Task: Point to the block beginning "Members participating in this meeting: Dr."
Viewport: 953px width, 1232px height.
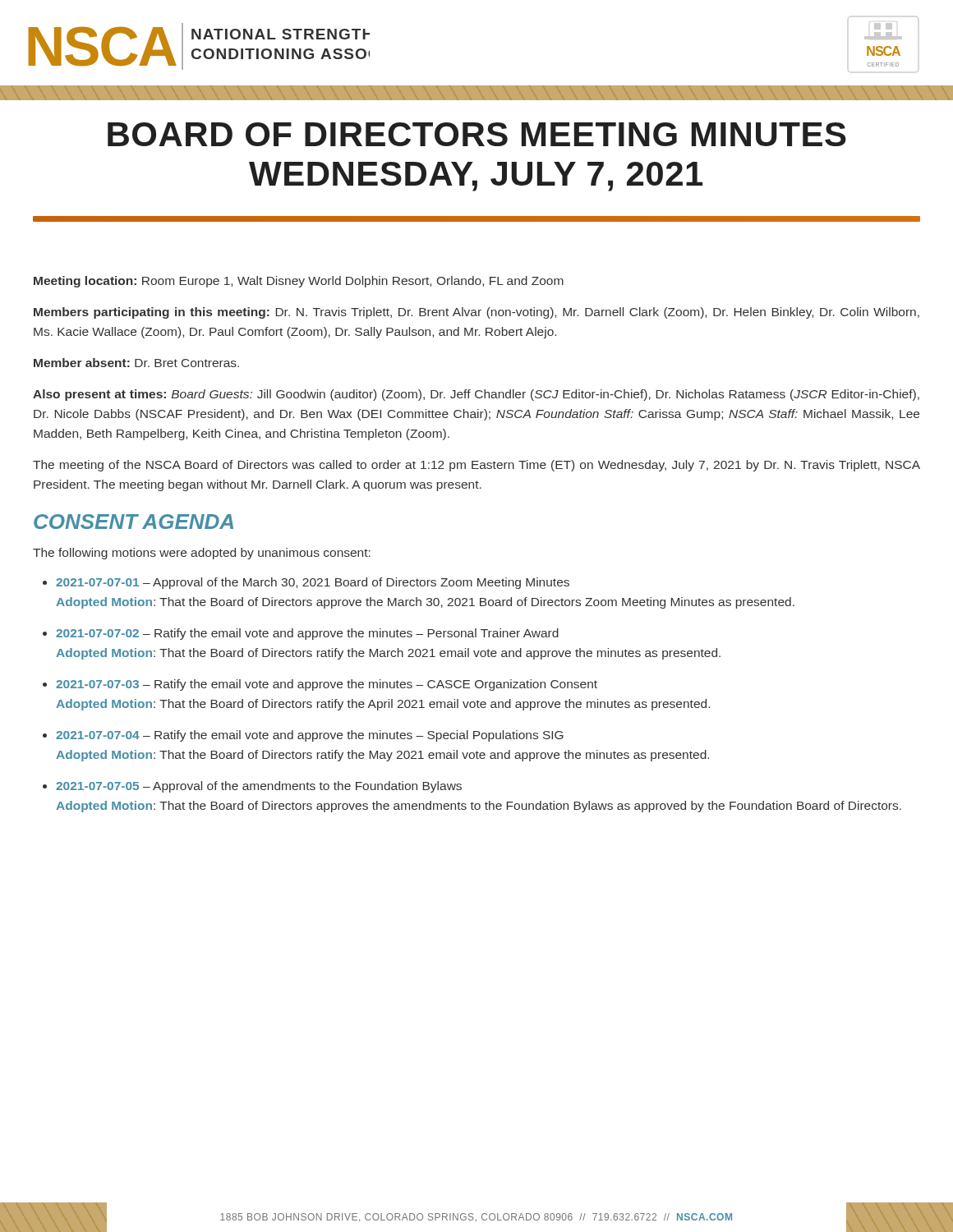Action: click(x=476, y=322)
